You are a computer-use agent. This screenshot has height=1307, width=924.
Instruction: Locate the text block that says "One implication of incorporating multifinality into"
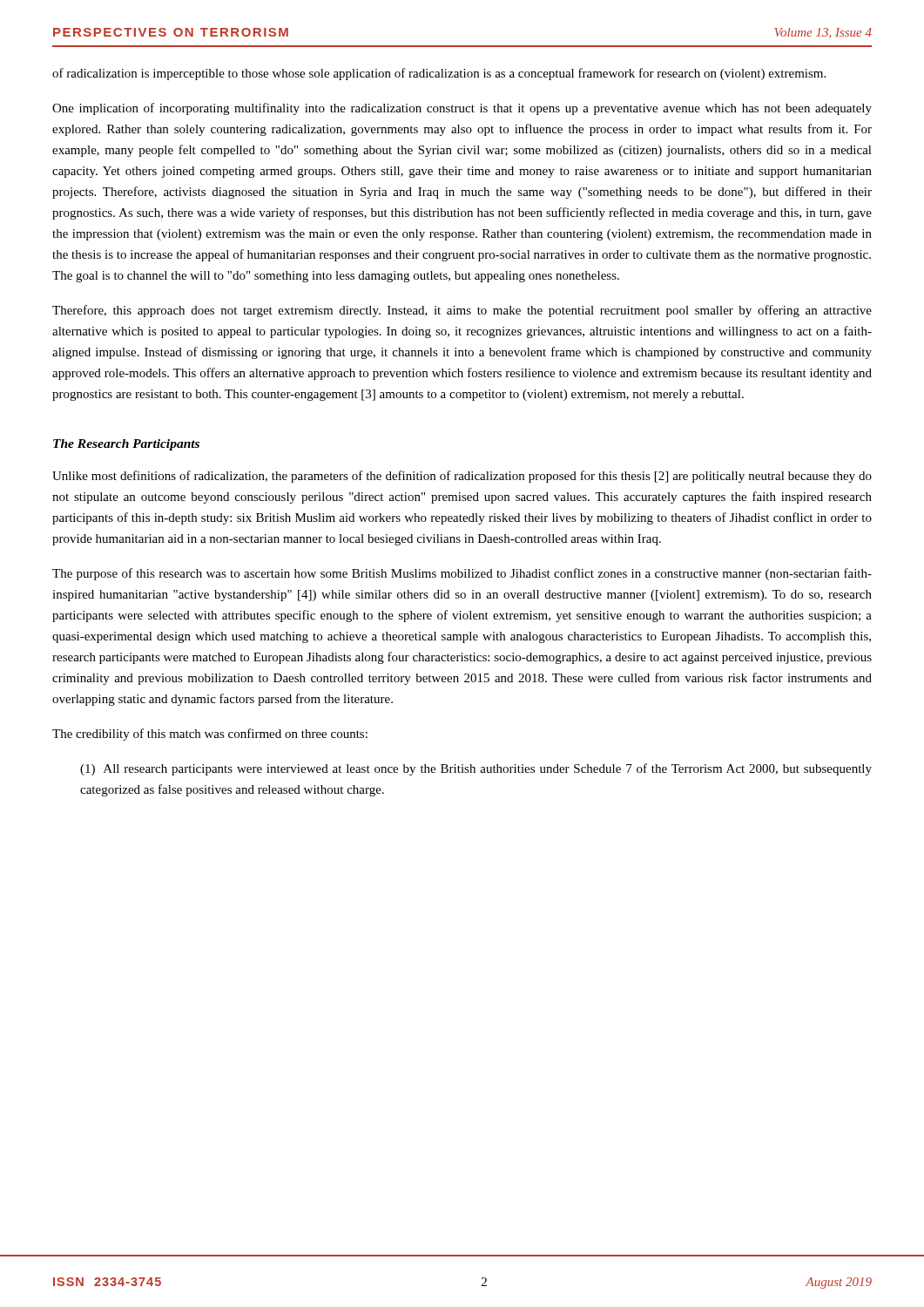(462, 192)
